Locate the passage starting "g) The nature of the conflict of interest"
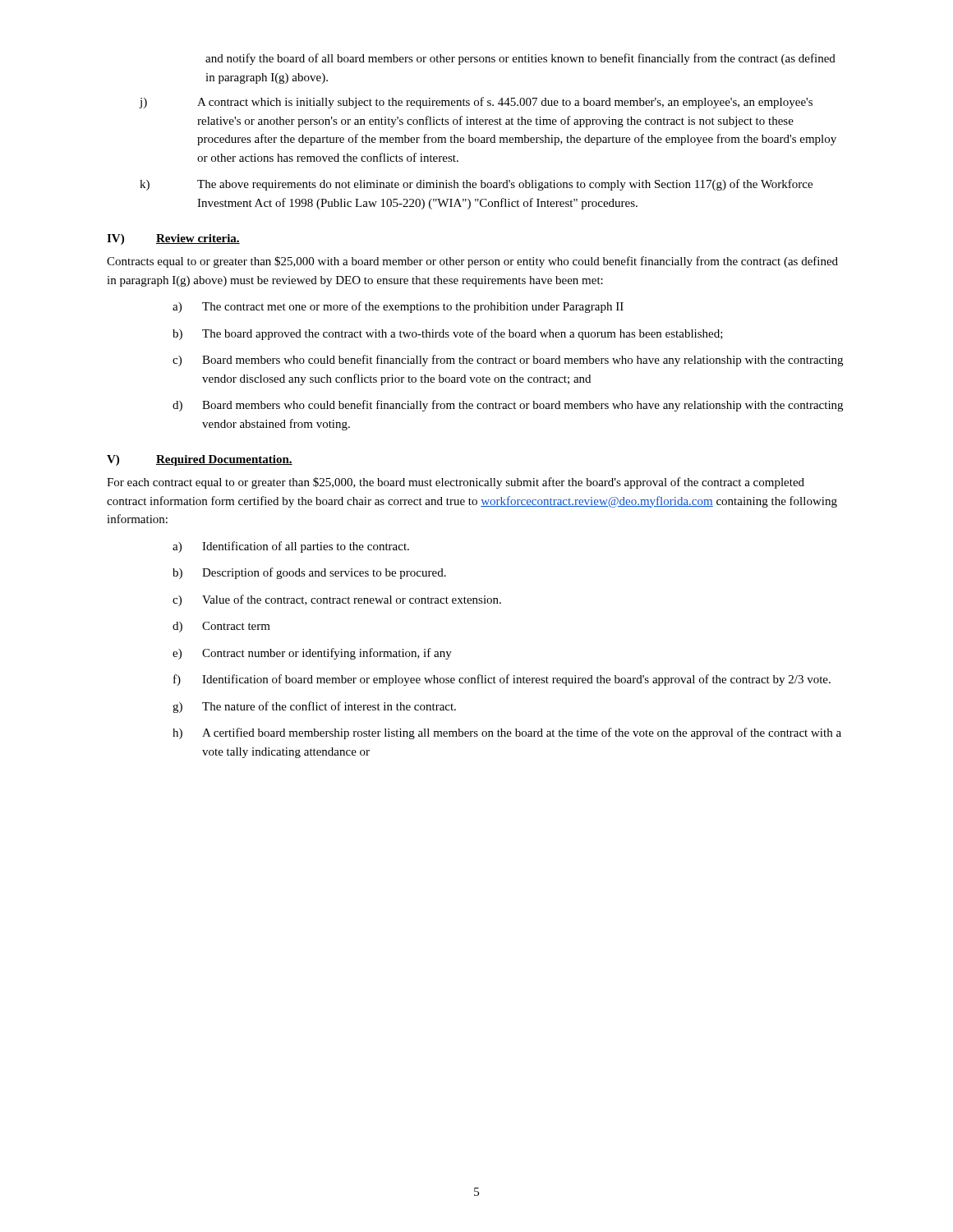The image size is (953, 1232). pos(314,707)
